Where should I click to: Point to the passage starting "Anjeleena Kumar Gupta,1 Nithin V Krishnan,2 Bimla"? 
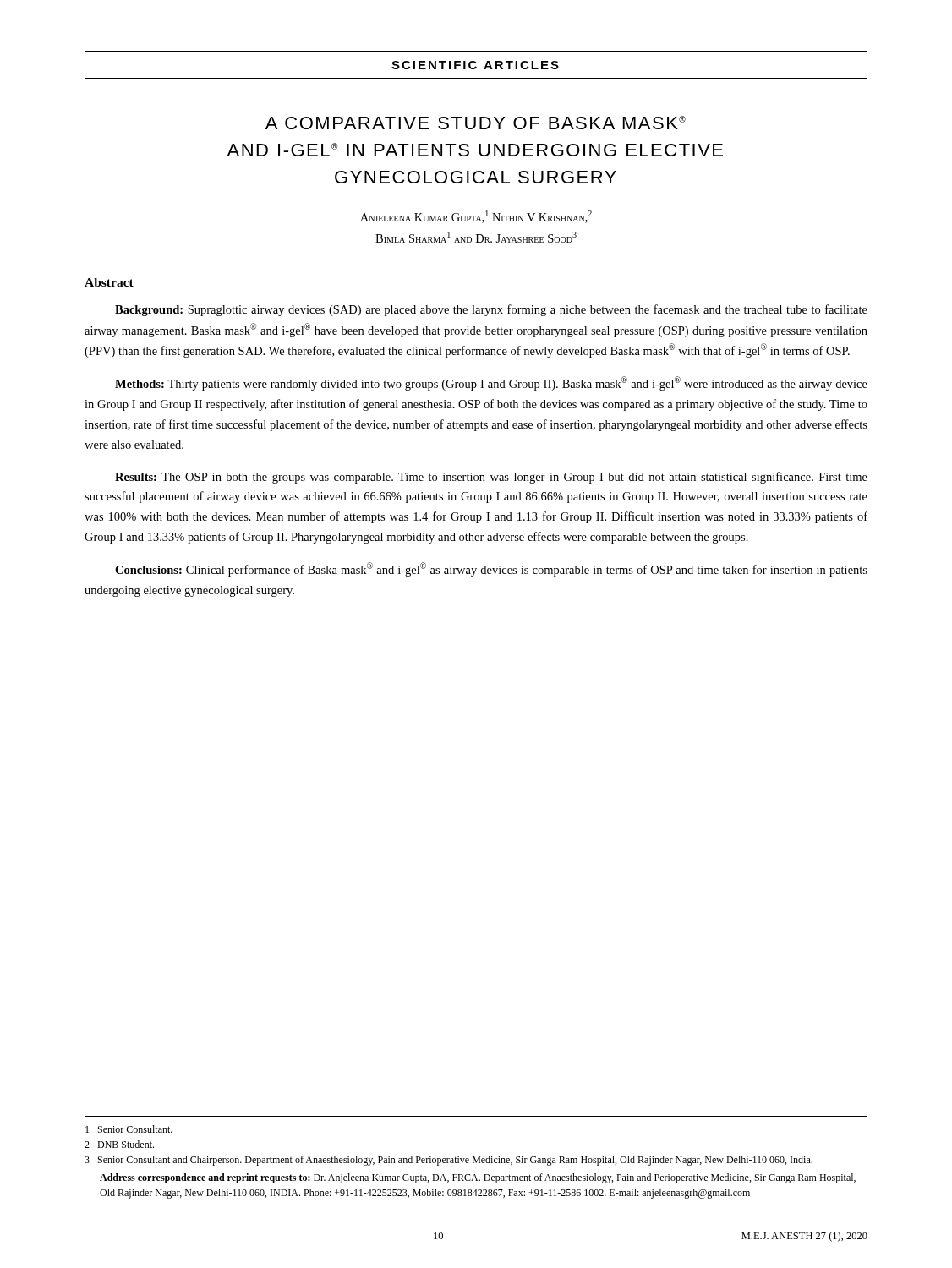point(476,227)
